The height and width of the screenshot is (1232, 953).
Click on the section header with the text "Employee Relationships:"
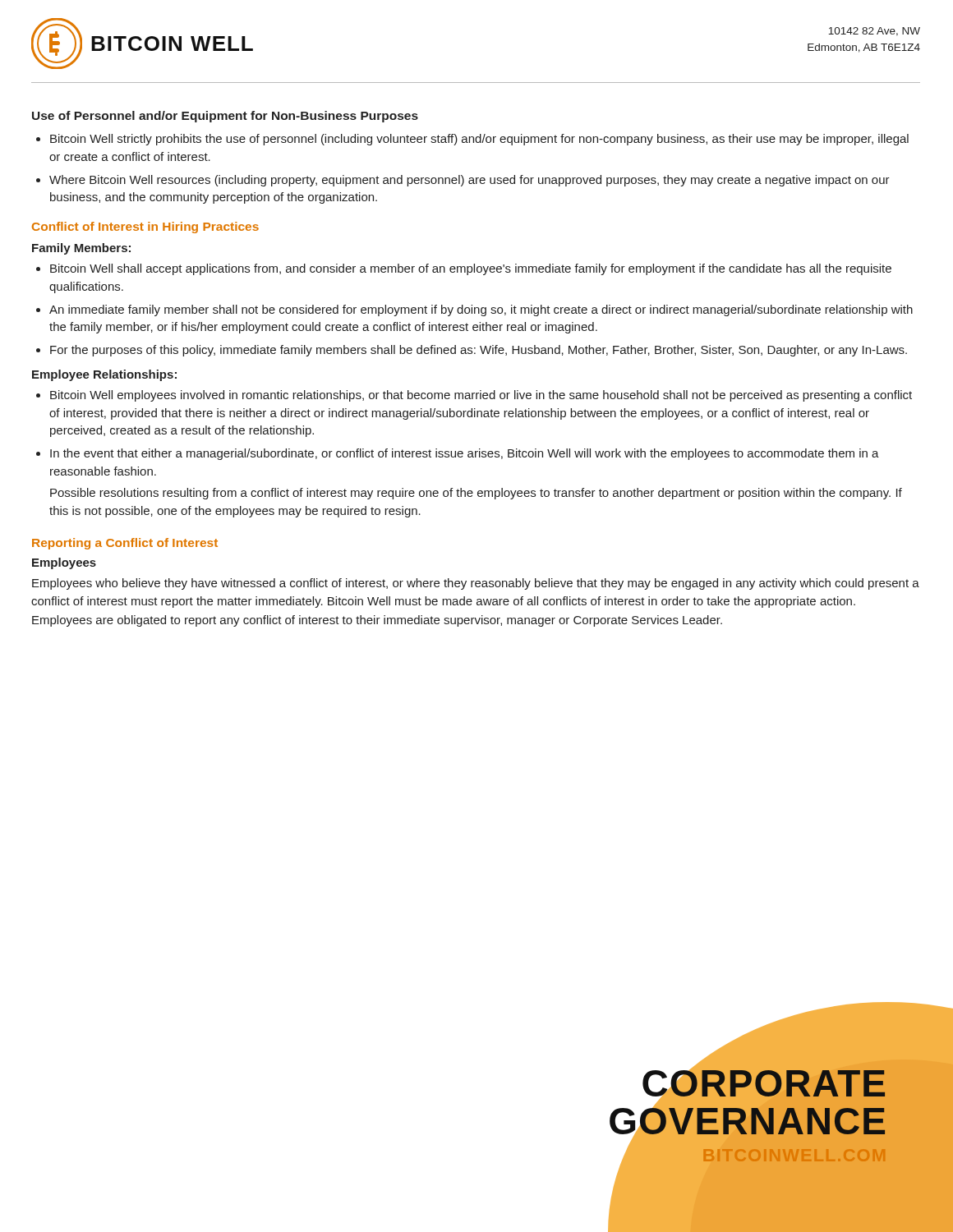pyautogui.click(x=104, y=374)
